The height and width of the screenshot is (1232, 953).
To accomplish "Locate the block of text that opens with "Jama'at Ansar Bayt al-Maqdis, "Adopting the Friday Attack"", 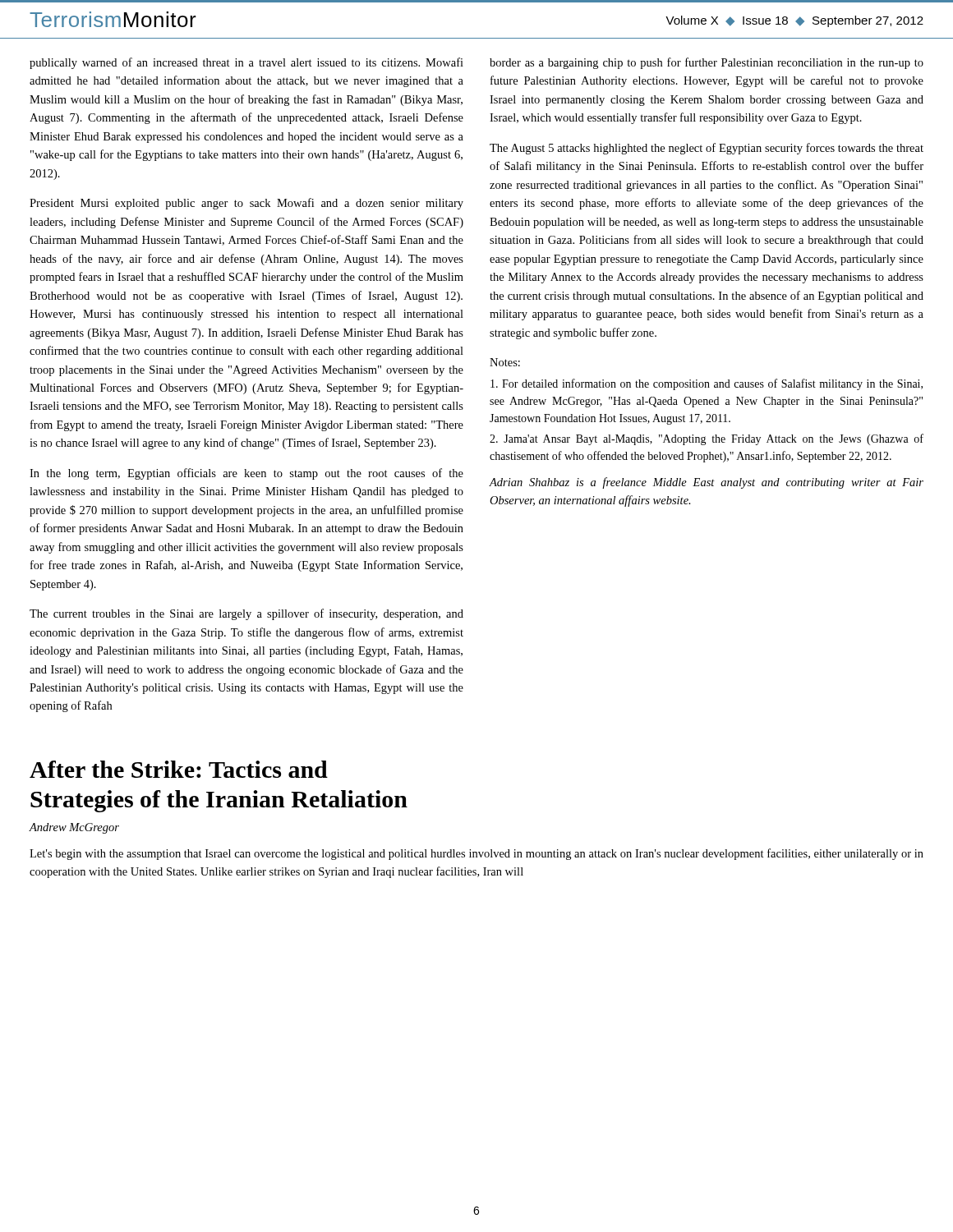I will point(707,447).
